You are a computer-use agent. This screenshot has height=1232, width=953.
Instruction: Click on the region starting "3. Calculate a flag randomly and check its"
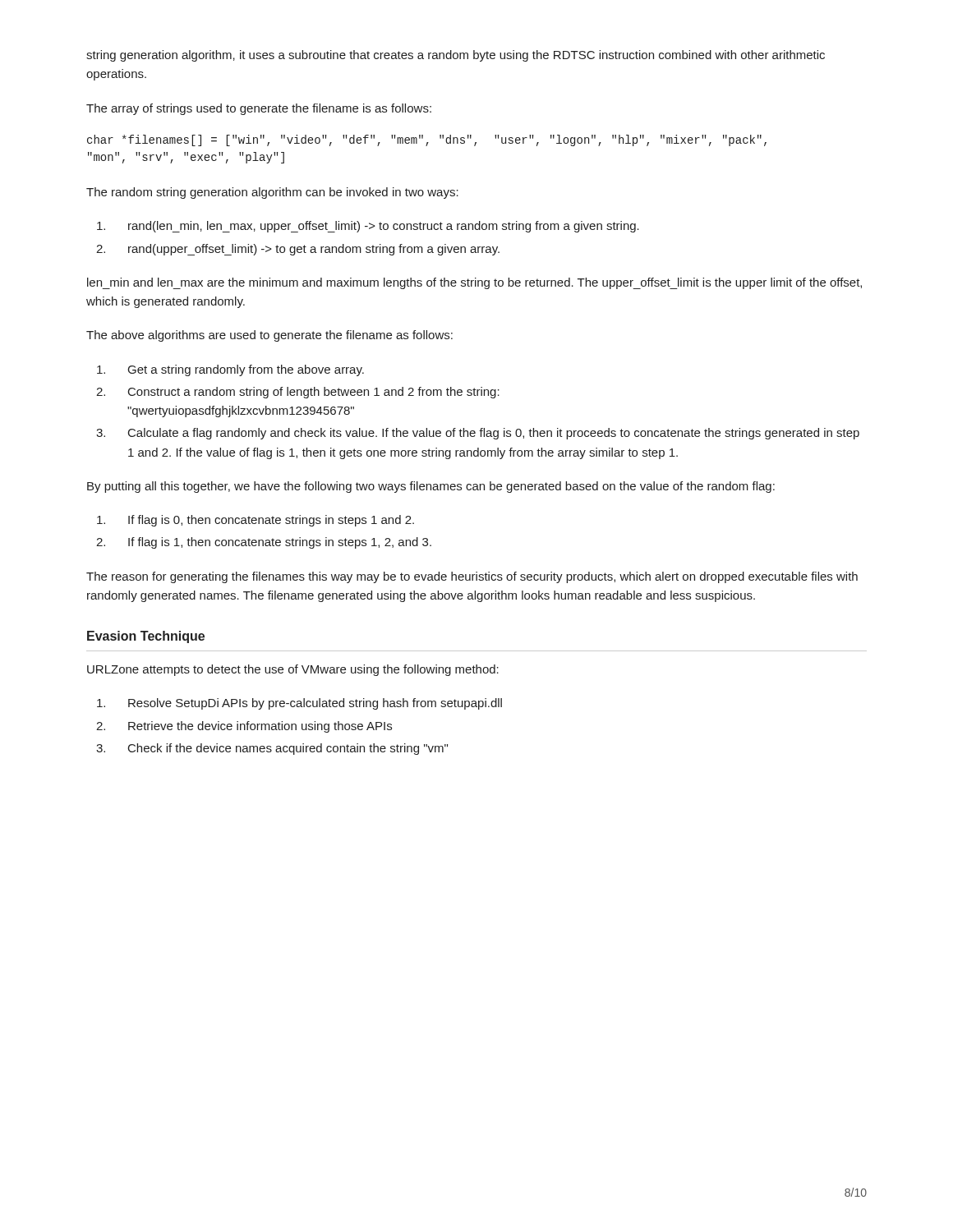[476, 442]
